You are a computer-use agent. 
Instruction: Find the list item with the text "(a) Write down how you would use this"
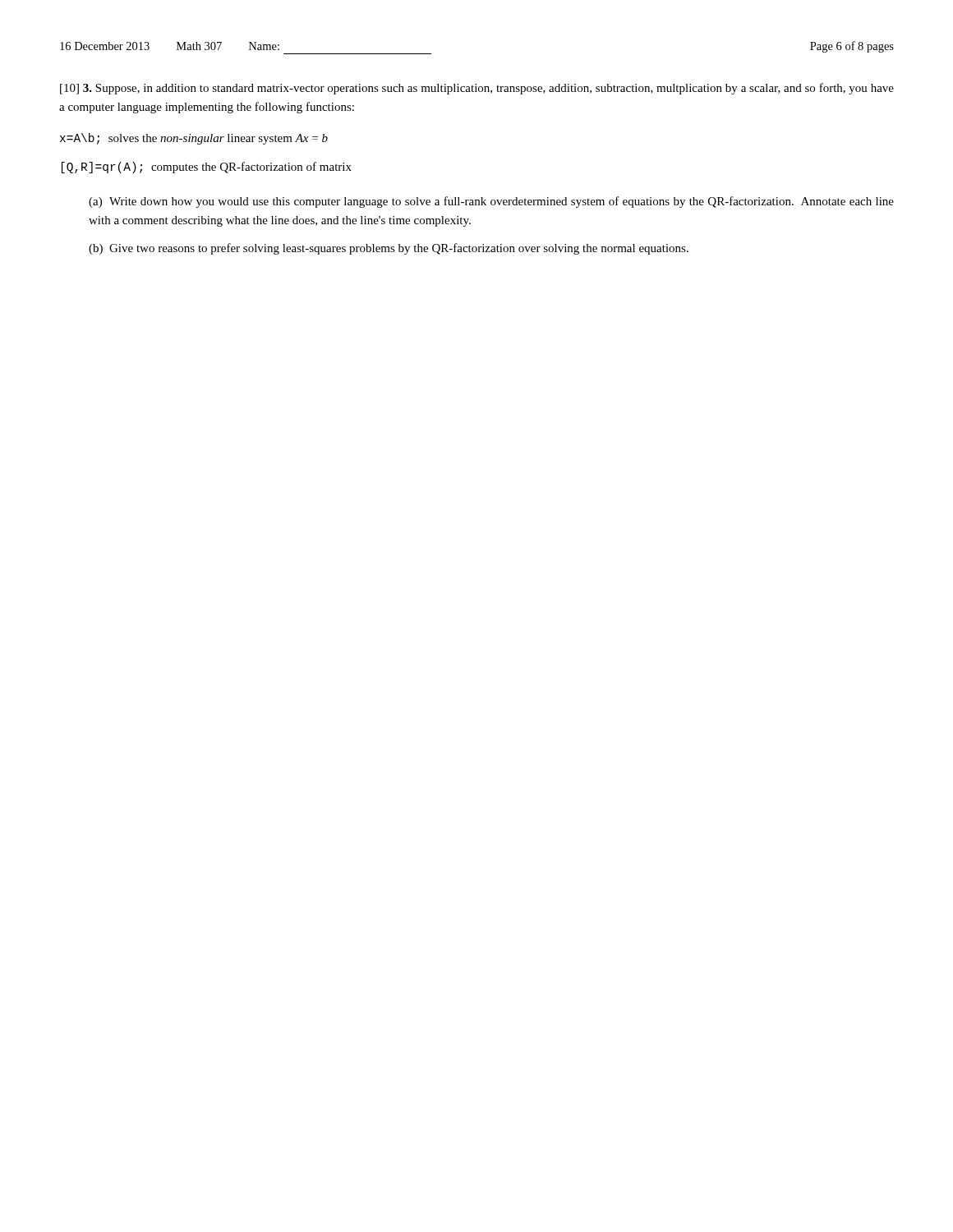pos(491,211)
